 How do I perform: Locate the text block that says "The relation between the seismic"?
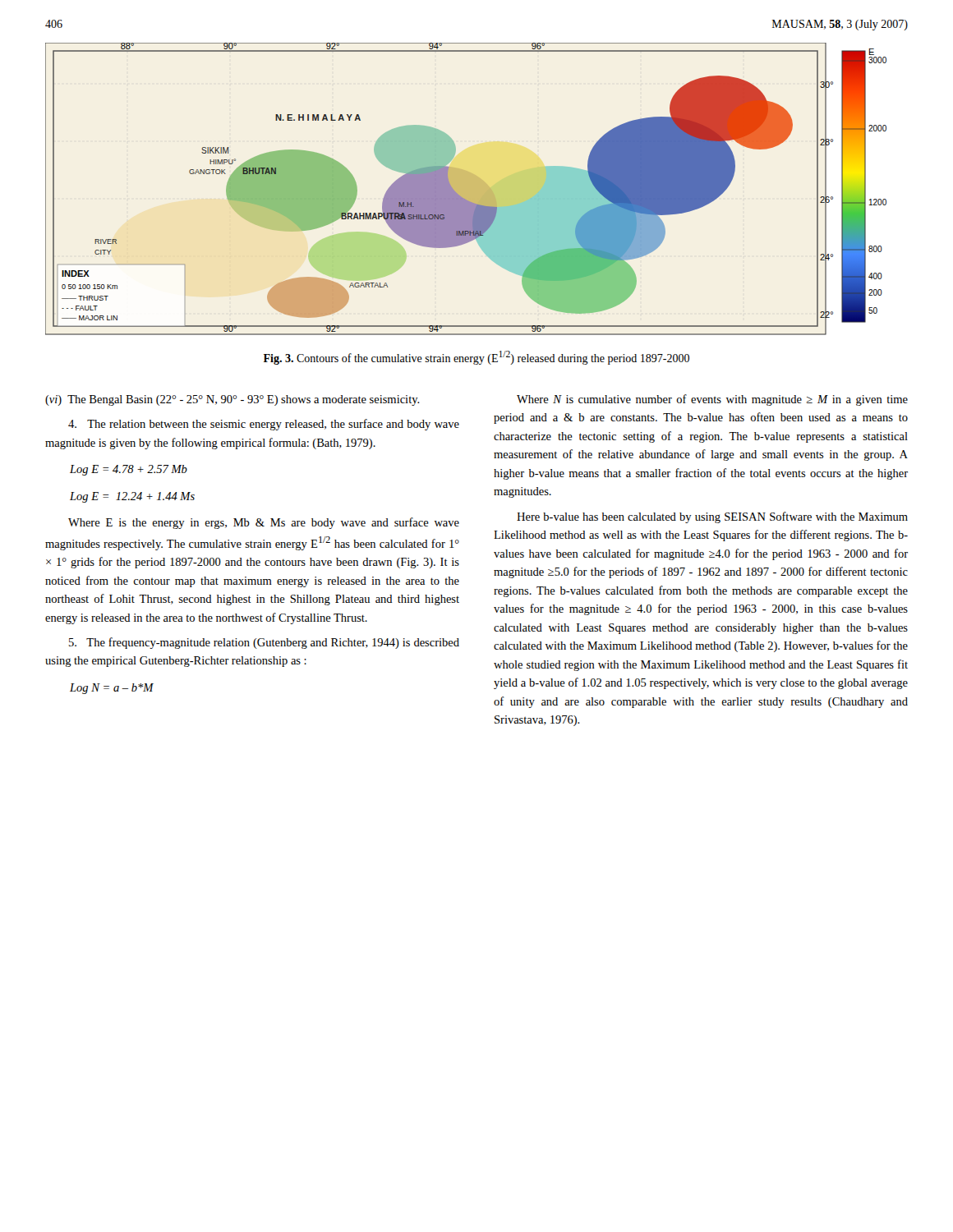pyautogui.click(x=252, y=434)
